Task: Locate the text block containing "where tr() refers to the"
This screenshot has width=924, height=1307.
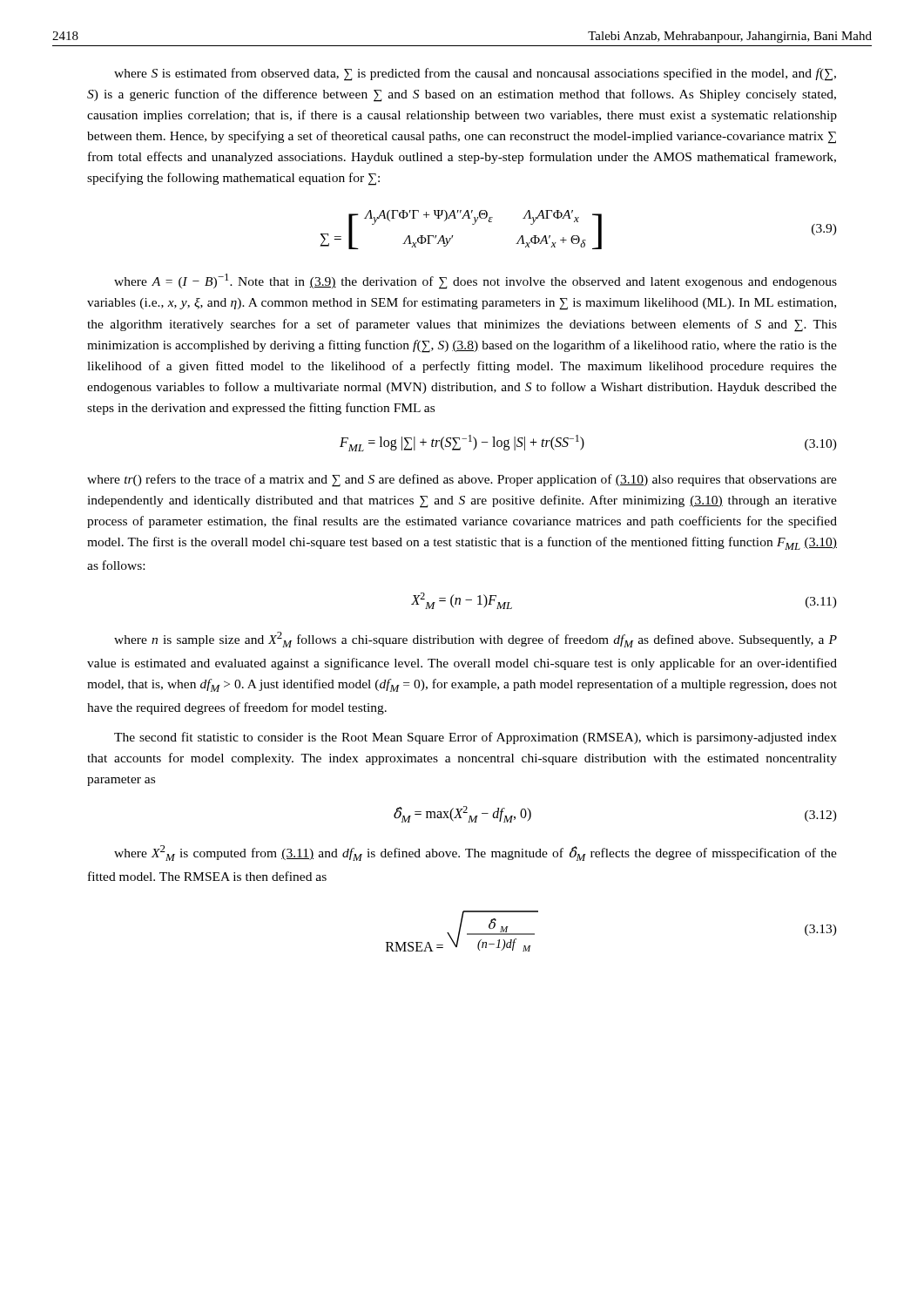Action: [462, 522]
